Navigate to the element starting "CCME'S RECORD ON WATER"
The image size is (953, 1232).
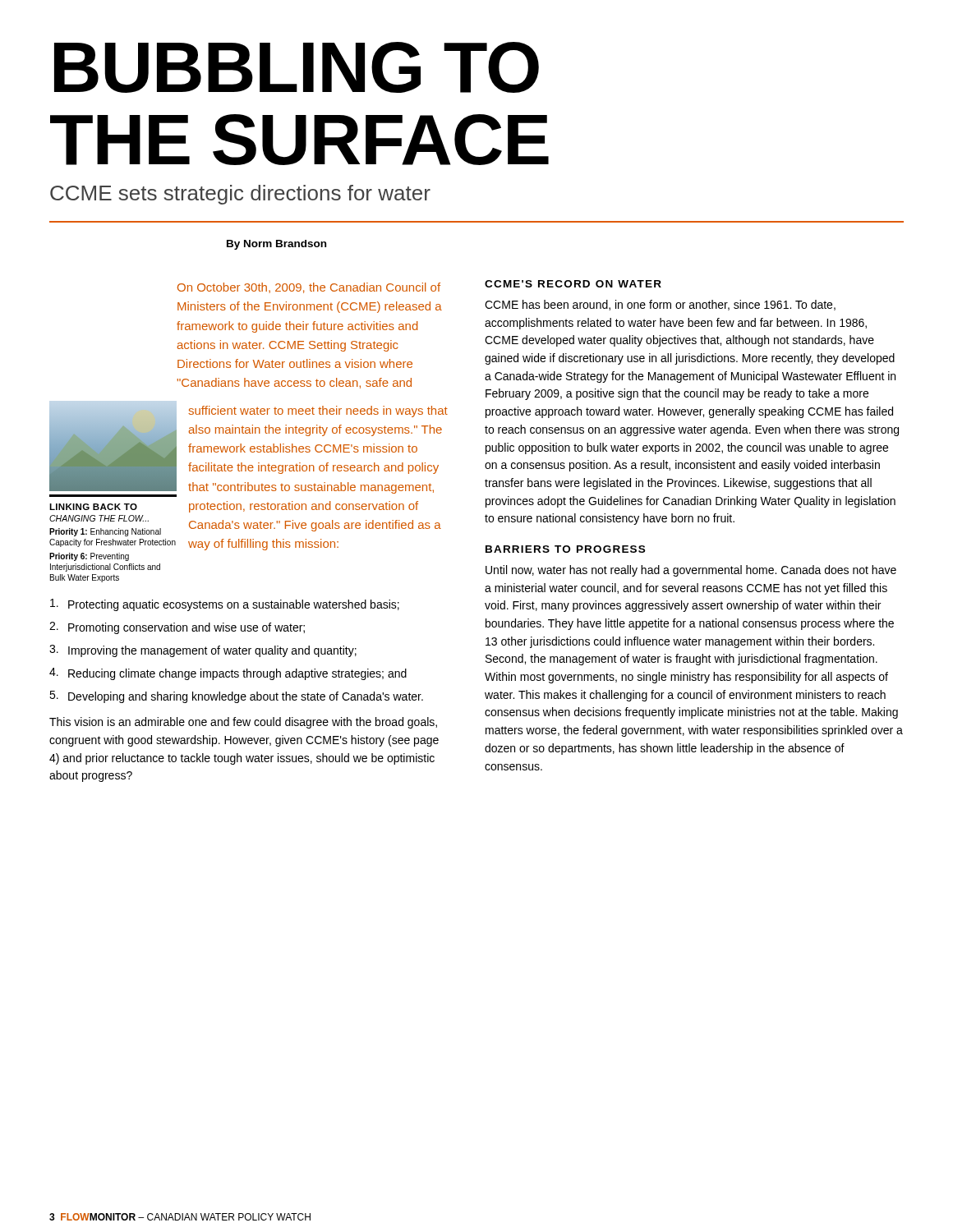(x=573, y=284)
